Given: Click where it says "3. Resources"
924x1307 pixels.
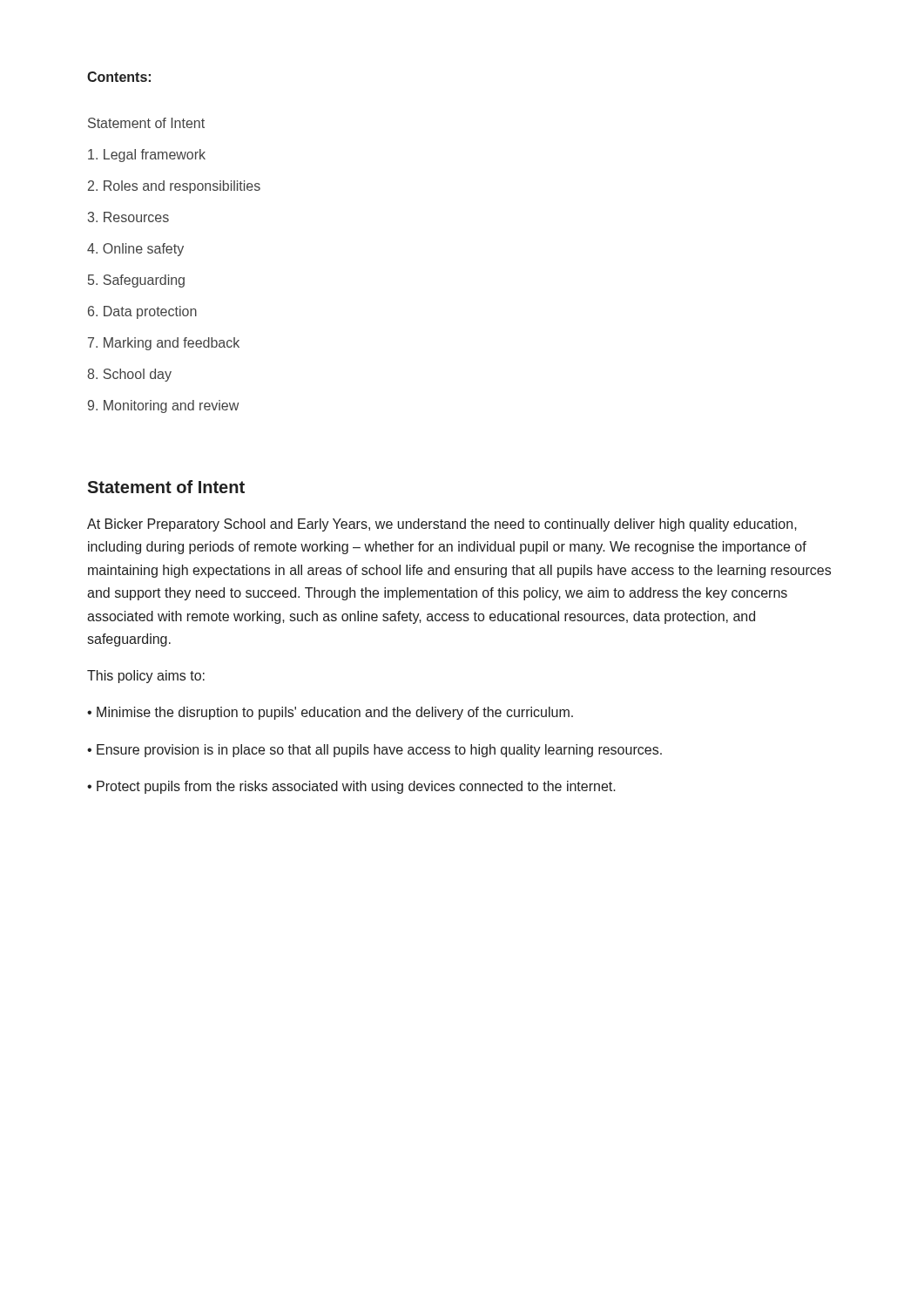Looking at the screenshot, I should (x=128, y=217).
